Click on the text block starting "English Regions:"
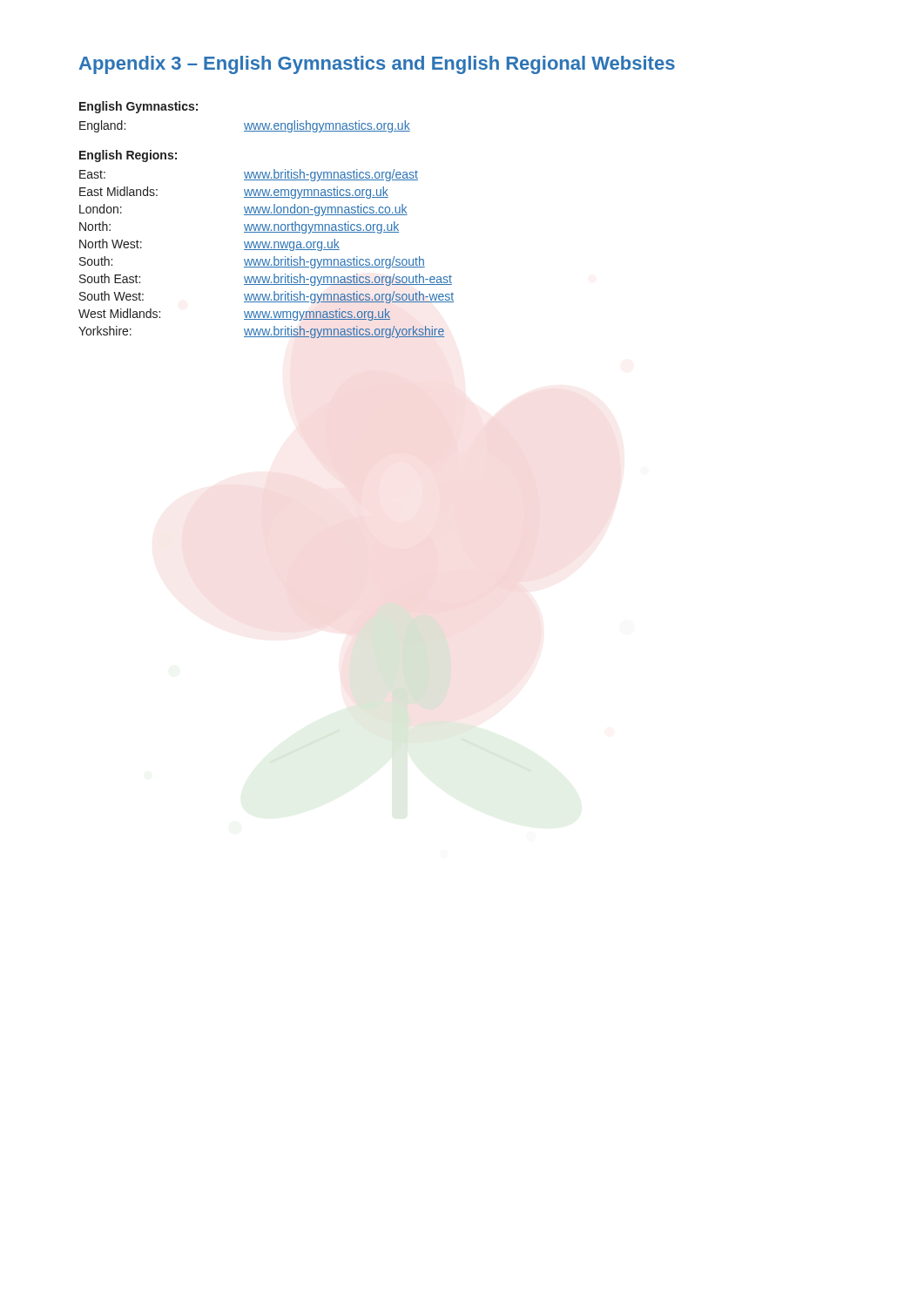The height and width of the screenshot is (1307, 924). [128, 155]
